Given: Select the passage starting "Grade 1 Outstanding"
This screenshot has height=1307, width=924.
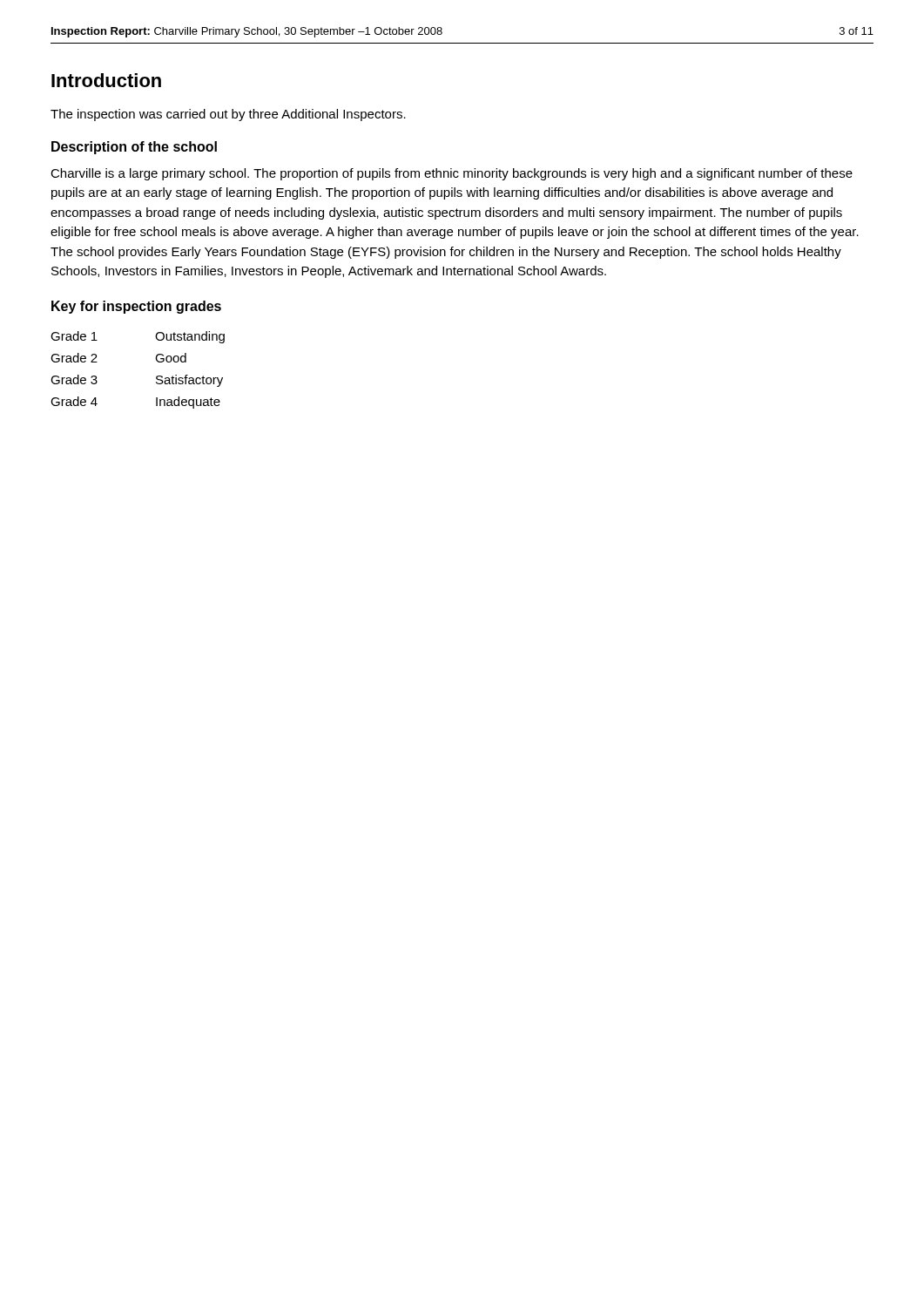Looking at the screenshot, I should 70,337.
